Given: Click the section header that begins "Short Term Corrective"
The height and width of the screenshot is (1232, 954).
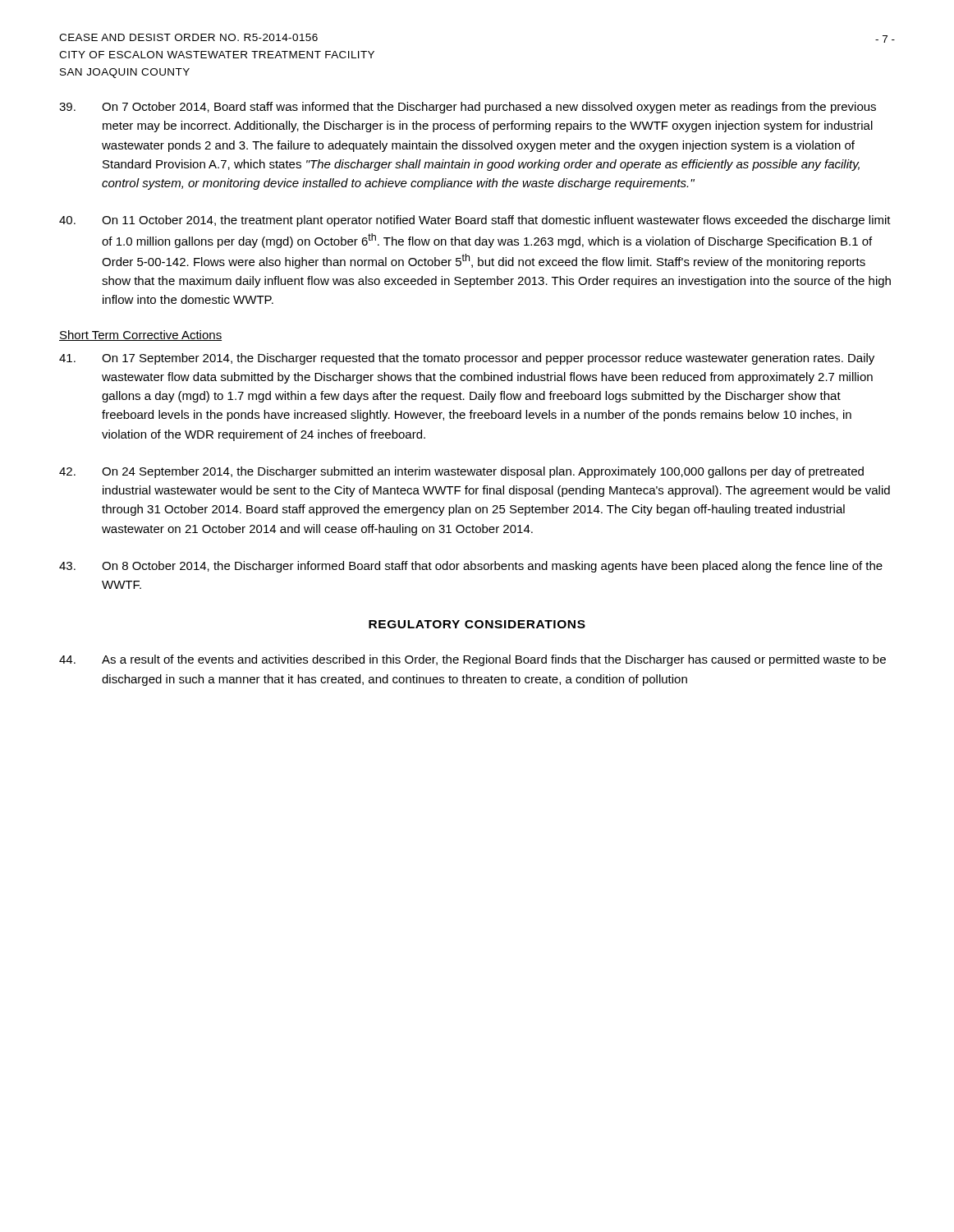Looking at the screenshot, I should (x=140, y=334).
